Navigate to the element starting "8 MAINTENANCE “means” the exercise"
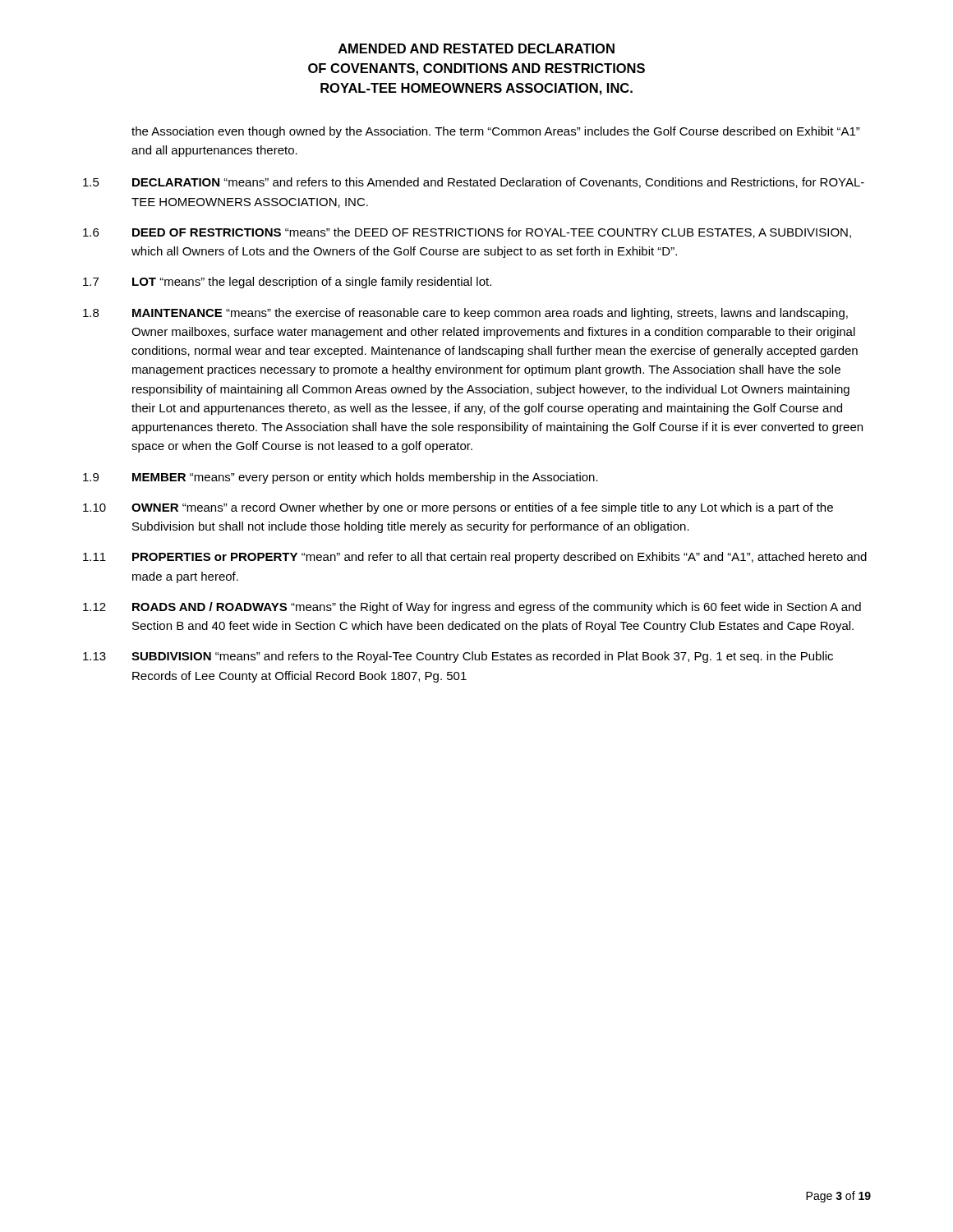The image size is (953, 1232). tap(476, 379)
